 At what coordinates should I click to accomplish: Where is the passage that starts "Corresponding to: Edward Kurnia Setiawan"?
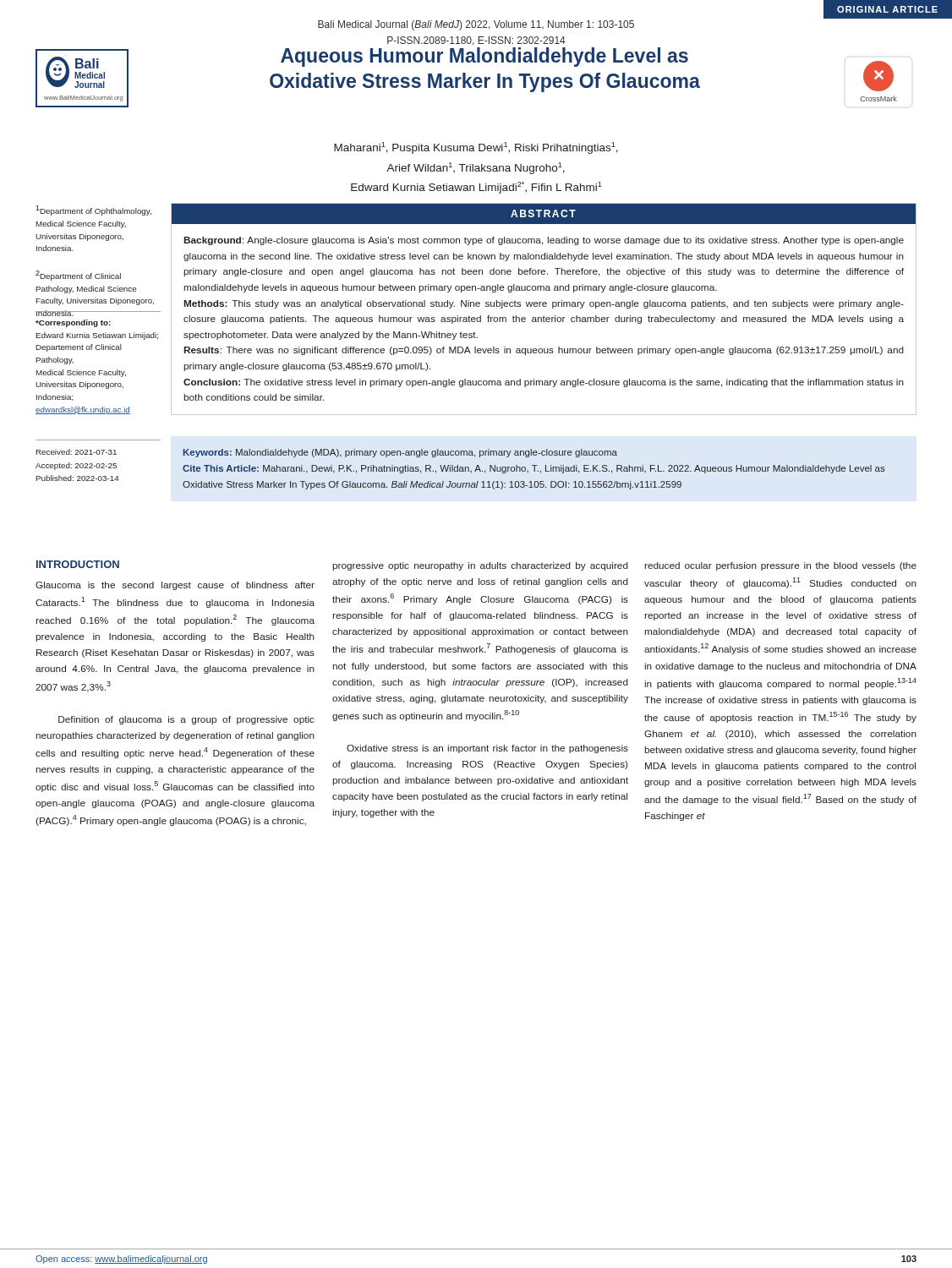(x=97, y=366)
